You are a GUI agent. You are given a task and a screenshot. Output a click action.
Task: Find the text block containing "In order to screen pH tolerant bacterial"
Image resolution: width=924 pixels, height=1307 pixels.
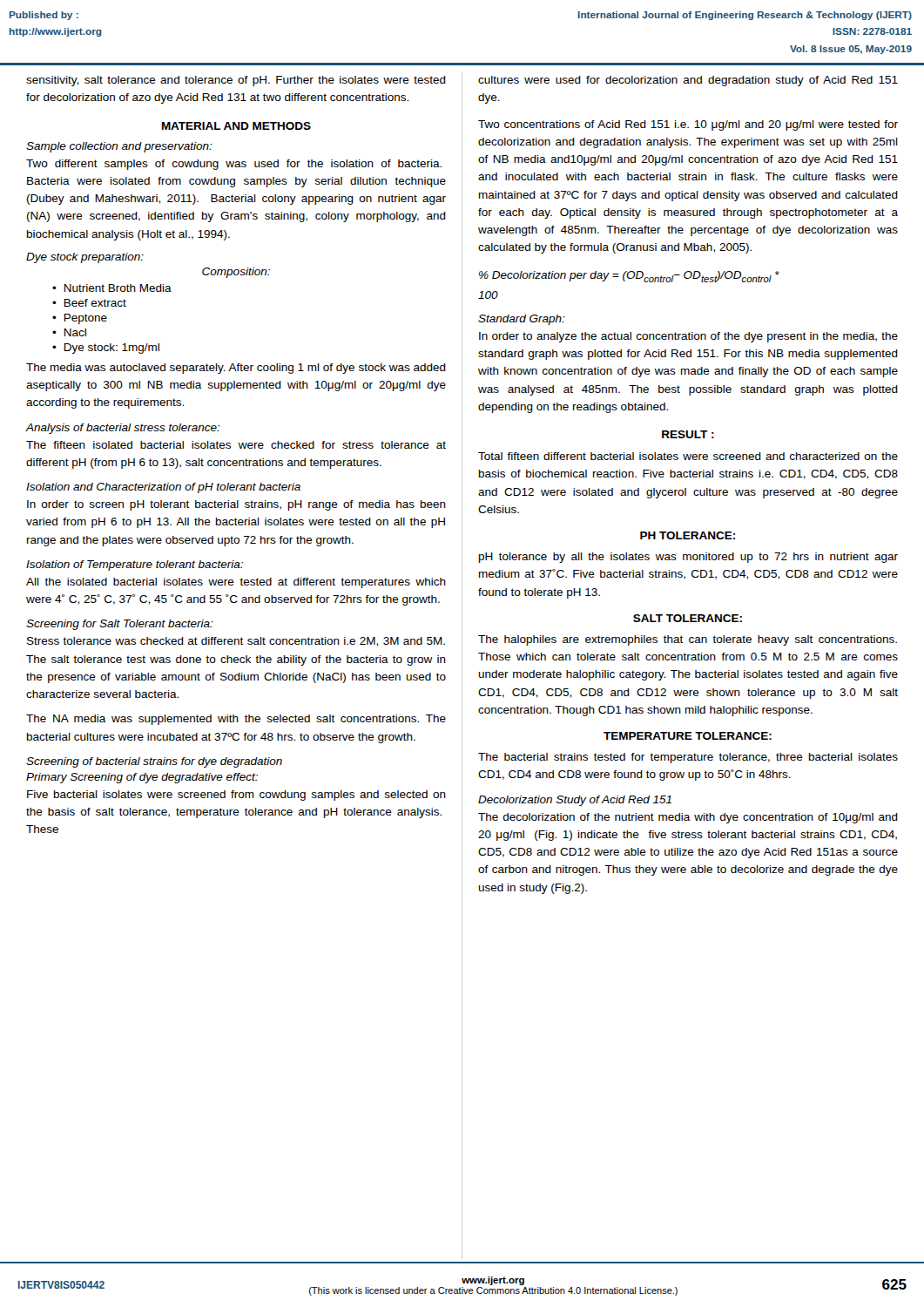click(x=236, y=522)
